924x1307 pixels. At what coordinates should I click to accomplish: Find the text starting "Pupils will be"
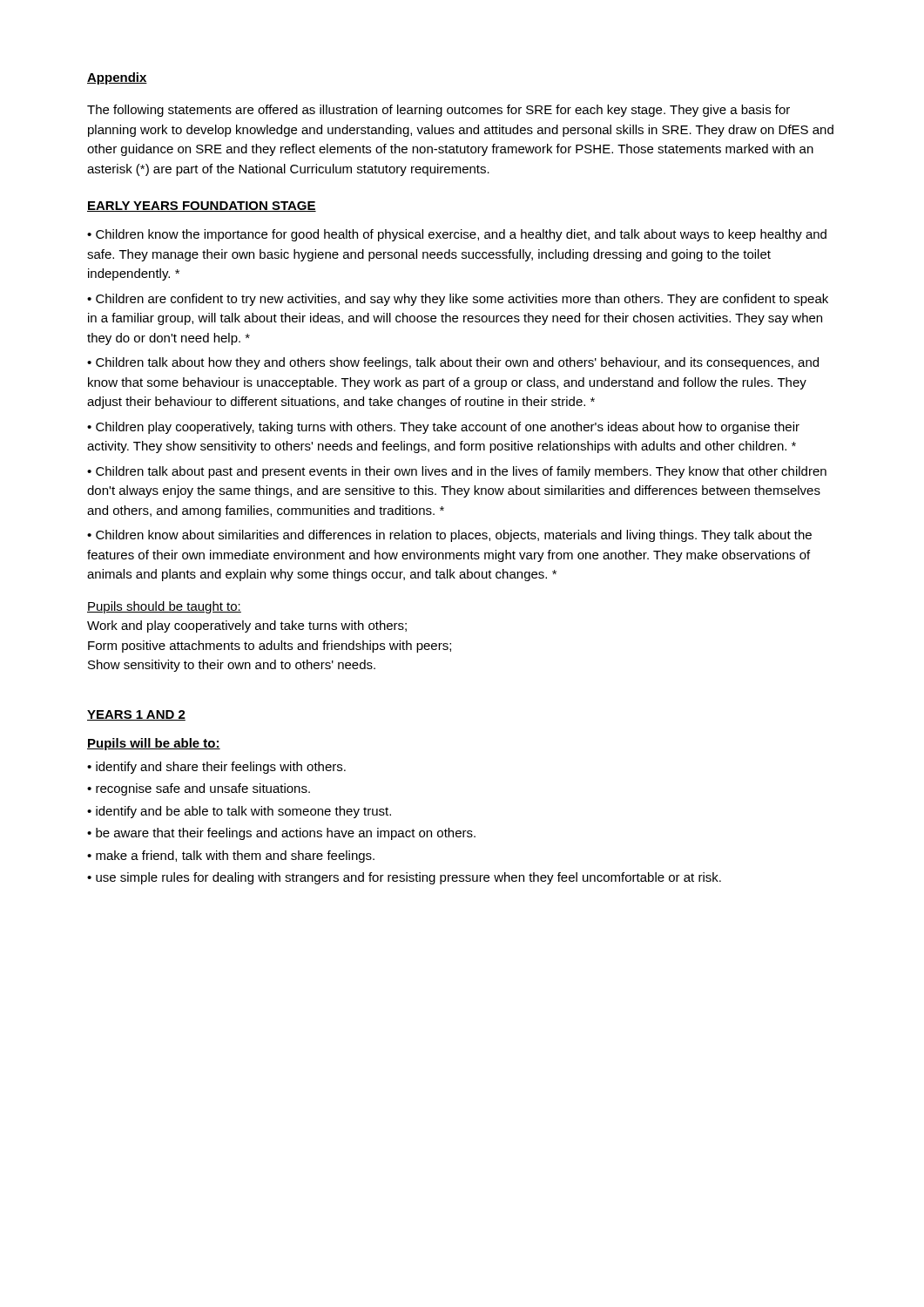(154, 742)
